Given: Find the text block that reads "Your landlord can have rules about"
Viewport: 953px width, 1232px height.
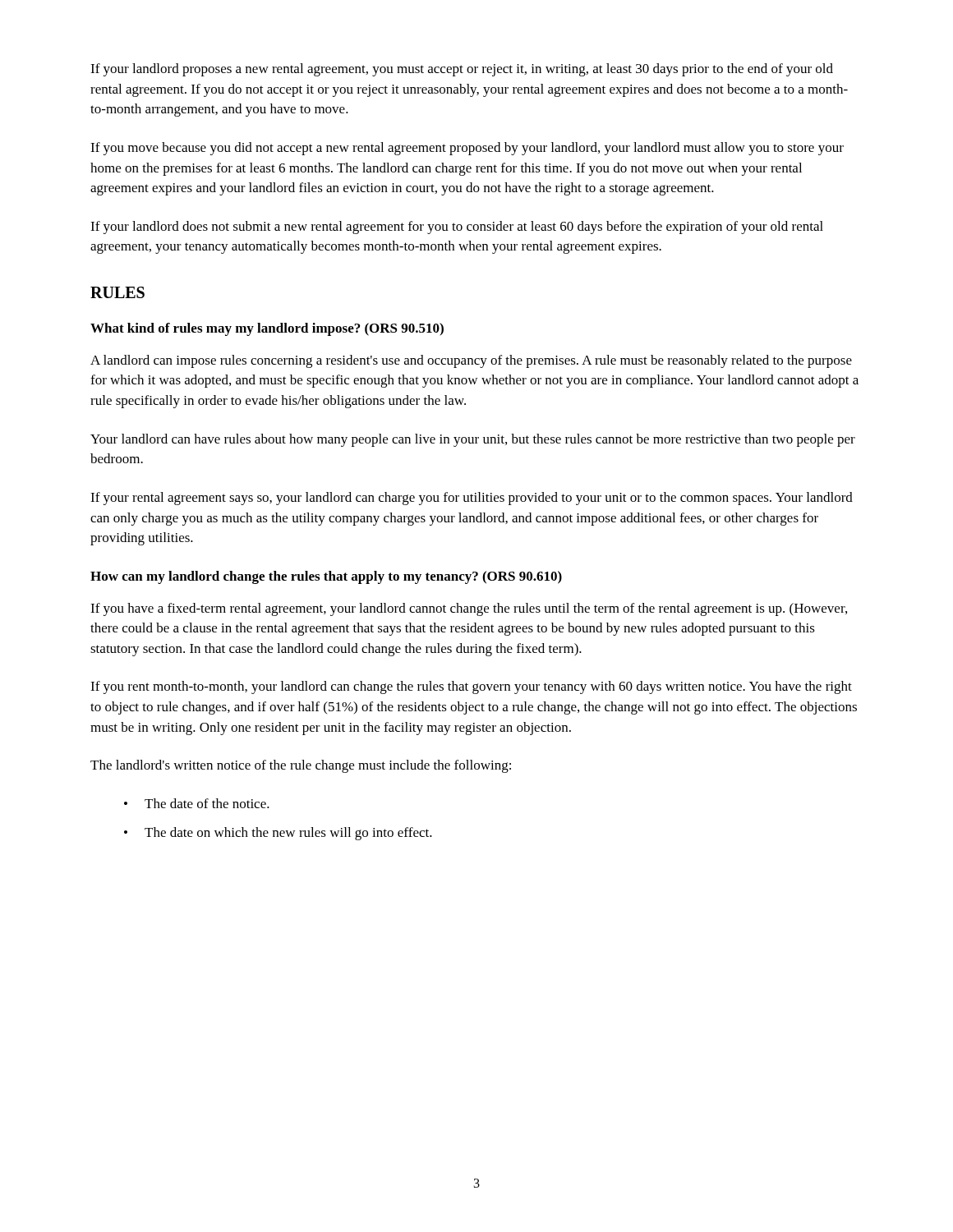Looking at the screenshot, I should tap(473, 449).
